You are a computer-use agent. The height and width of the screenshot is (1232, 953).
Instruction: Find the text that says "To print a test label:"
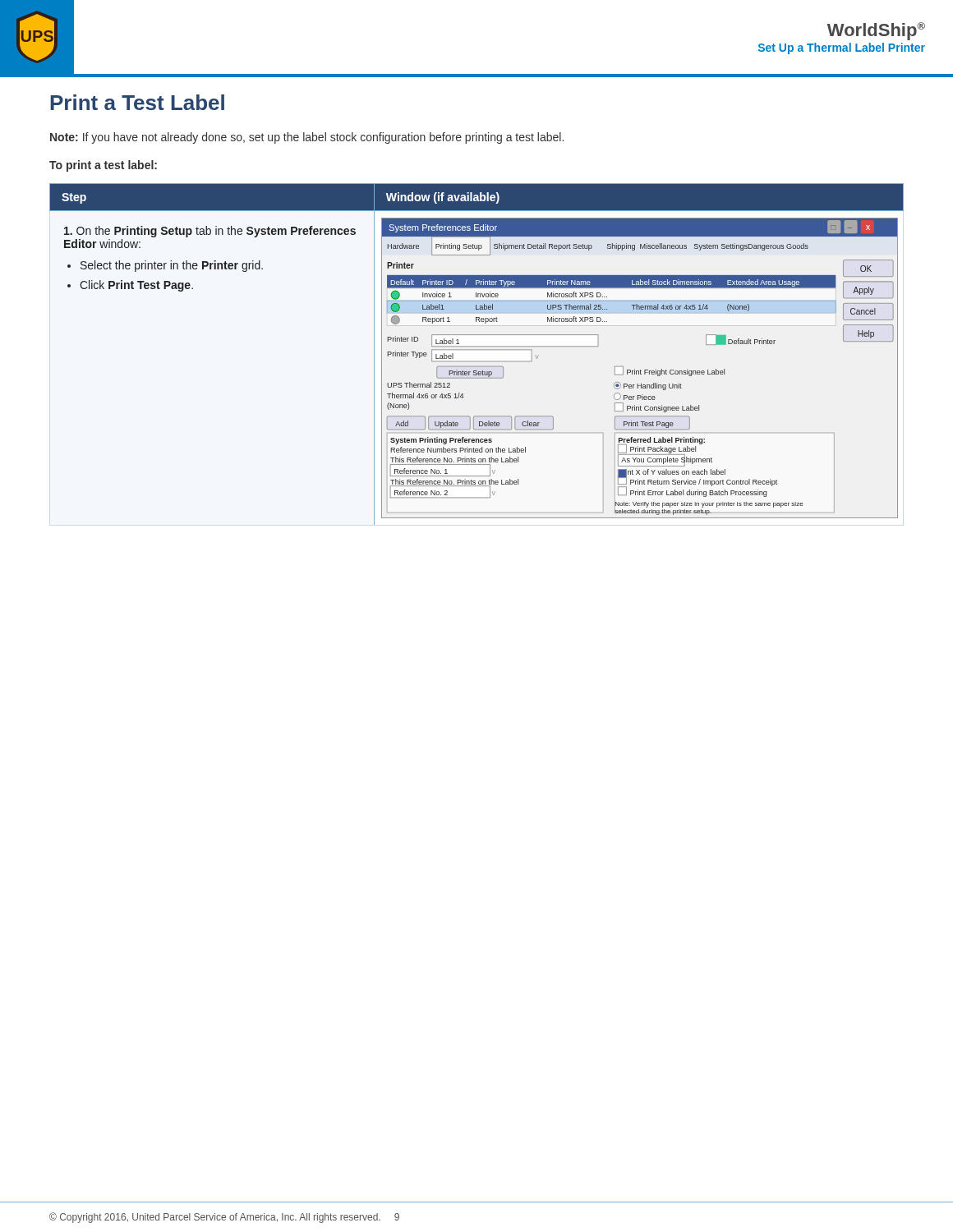103,165
